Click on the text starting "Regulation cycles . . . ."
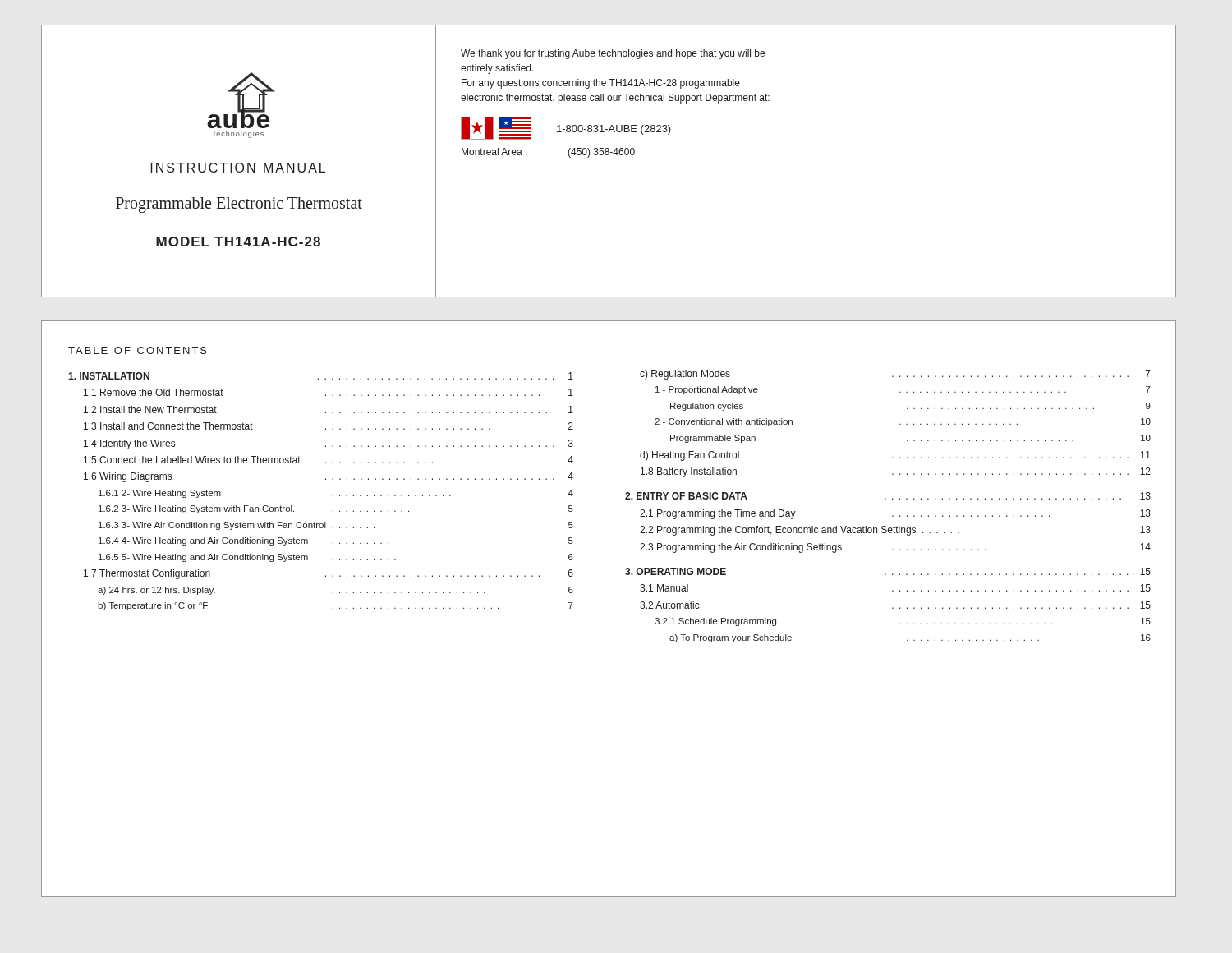 click(910, 406)
